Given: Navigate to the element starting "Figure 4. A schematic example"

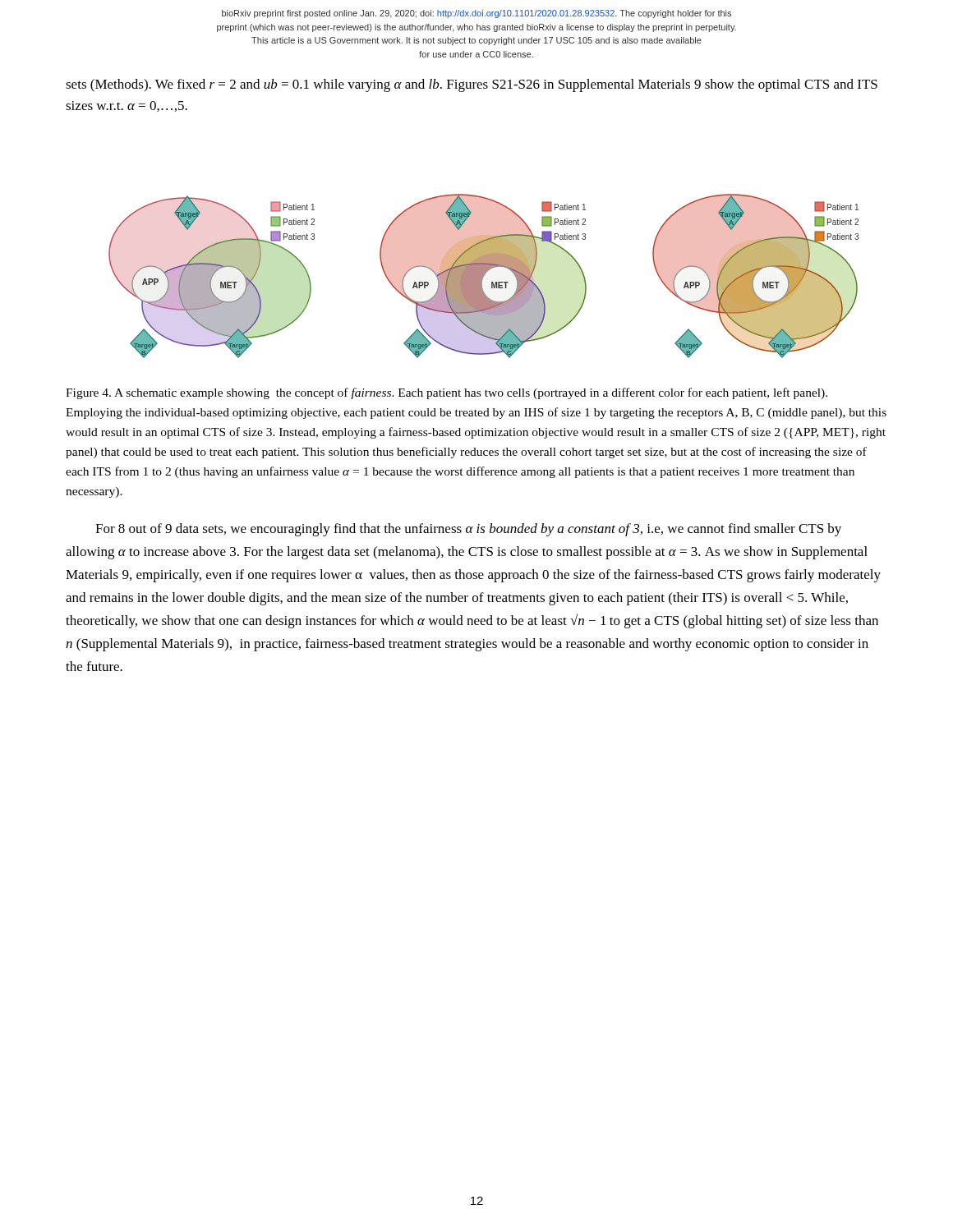Looking at the screenshot, I should (476, 441).
